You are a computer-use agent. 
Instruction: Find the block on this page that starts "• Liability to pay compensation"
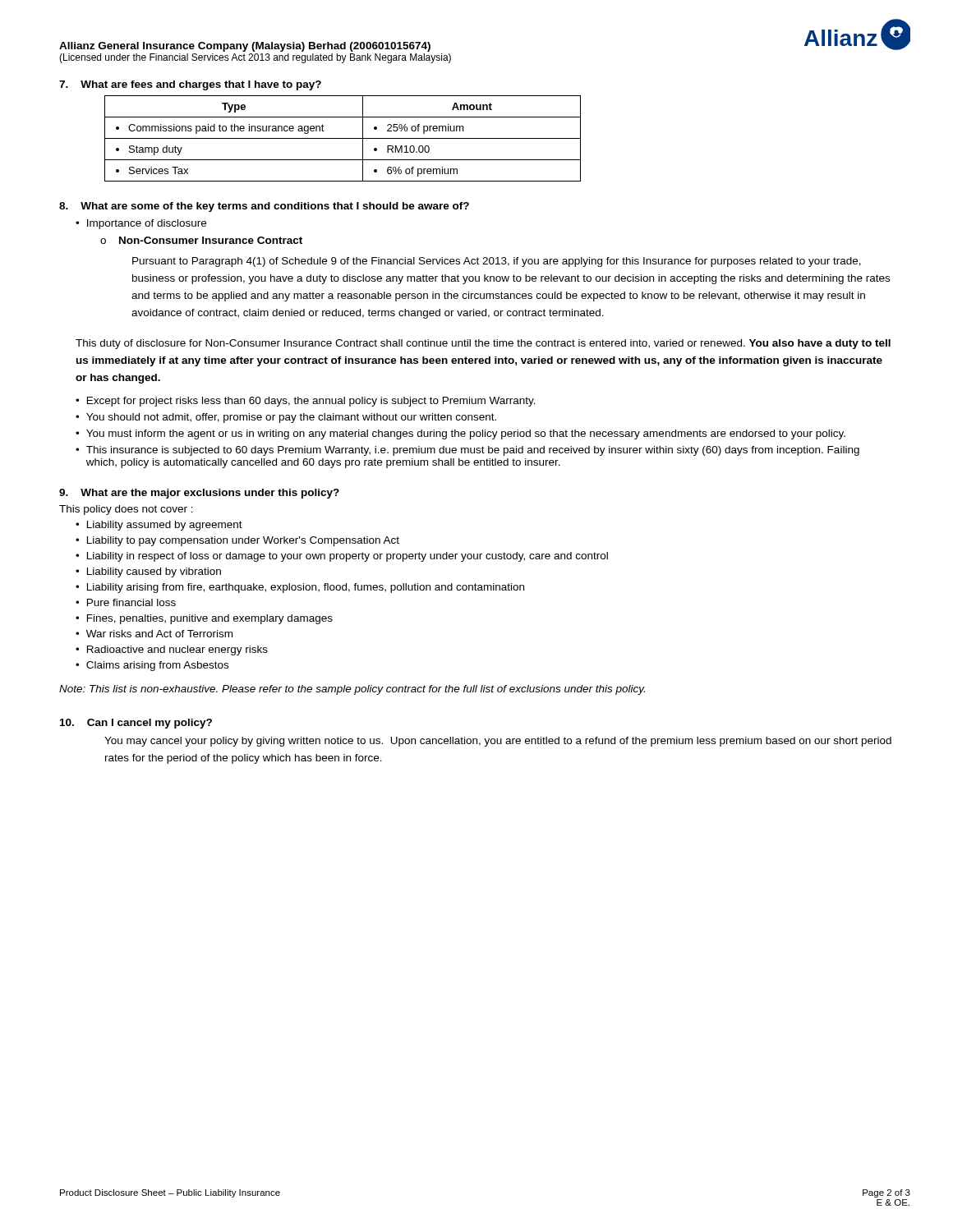237,540
